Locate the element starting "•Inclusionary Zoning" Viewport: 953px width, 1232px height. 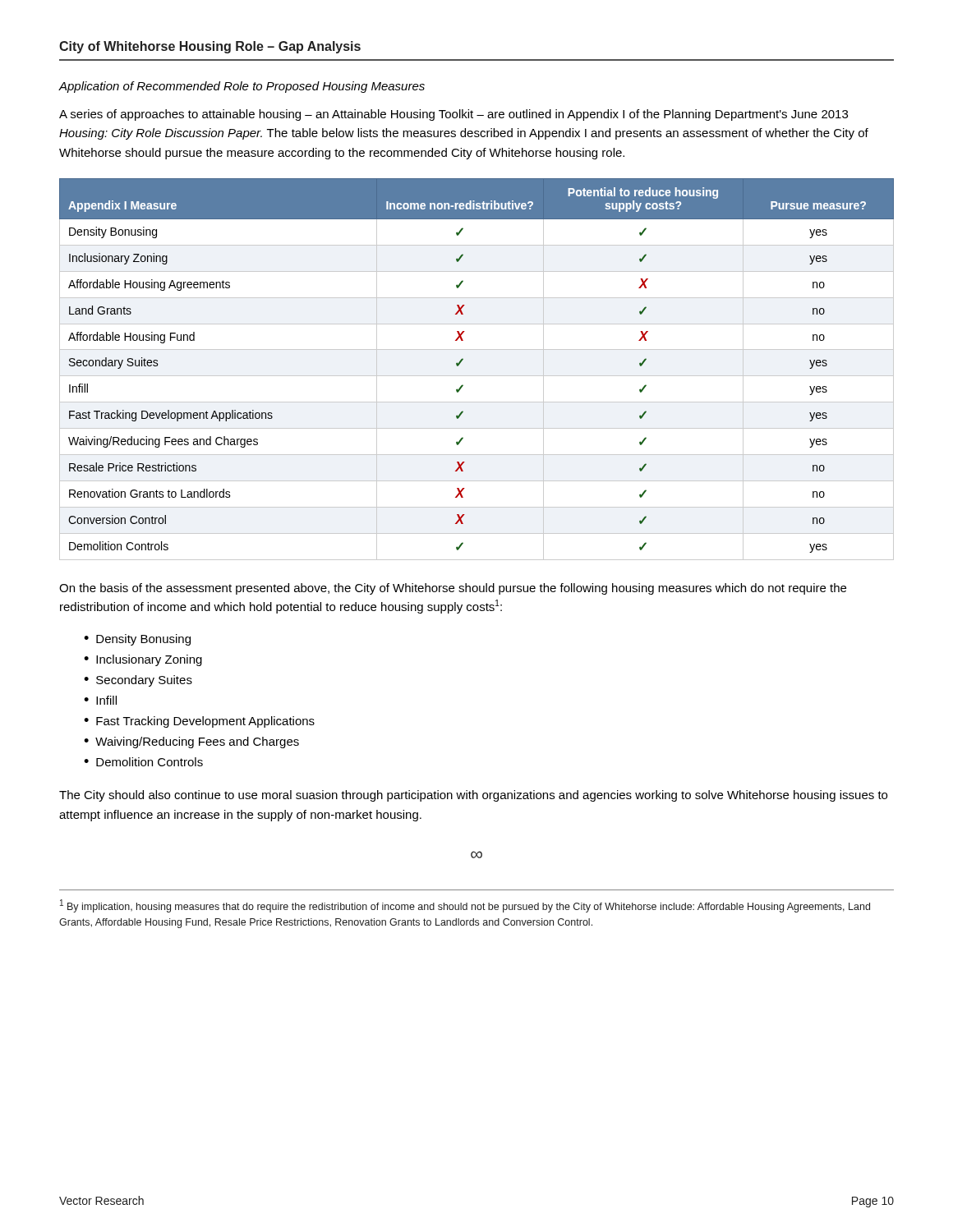pos(143,660)
